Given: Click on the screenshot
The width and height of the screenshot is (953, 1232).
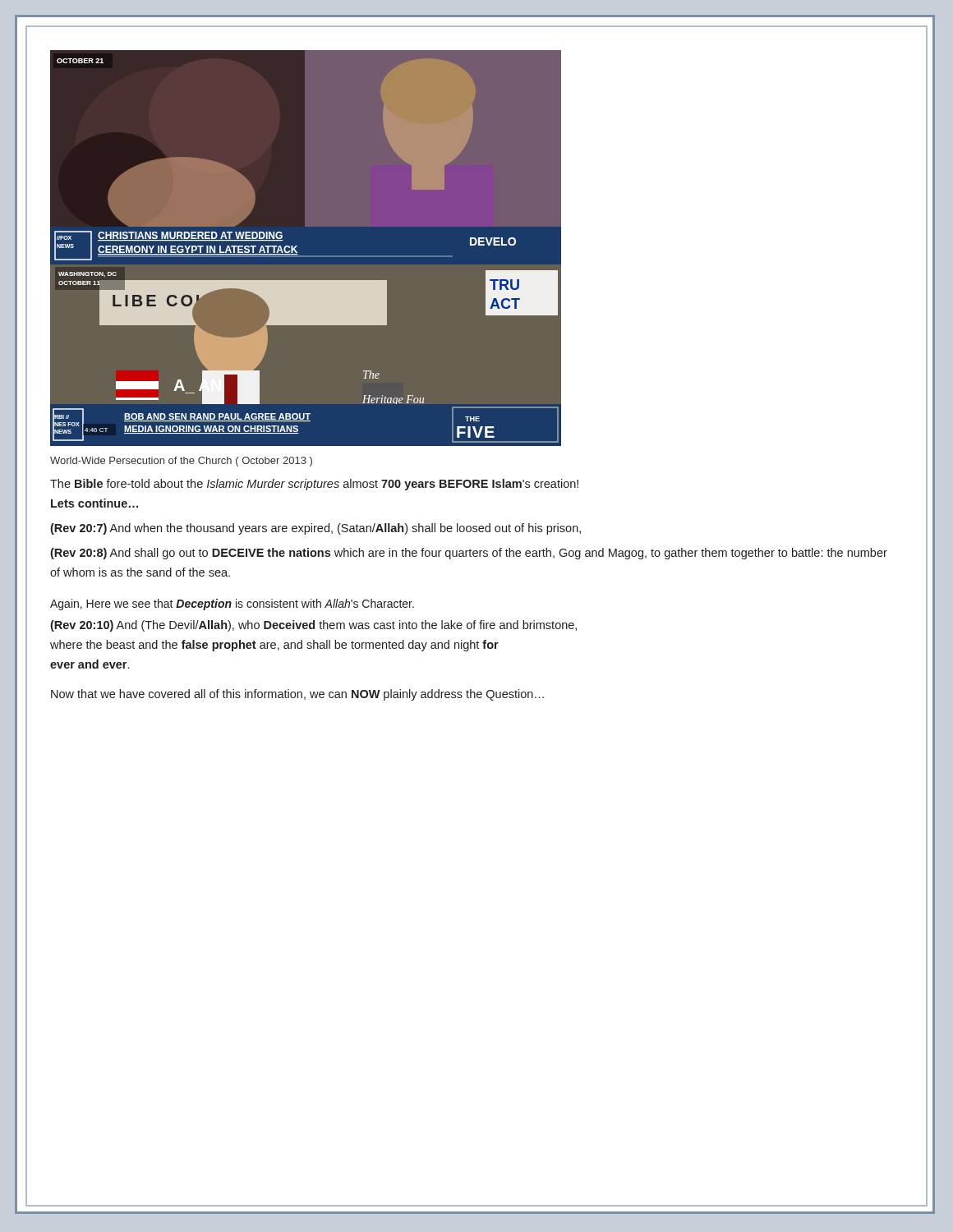Looking at the screenshot, I should coord(306,250).
